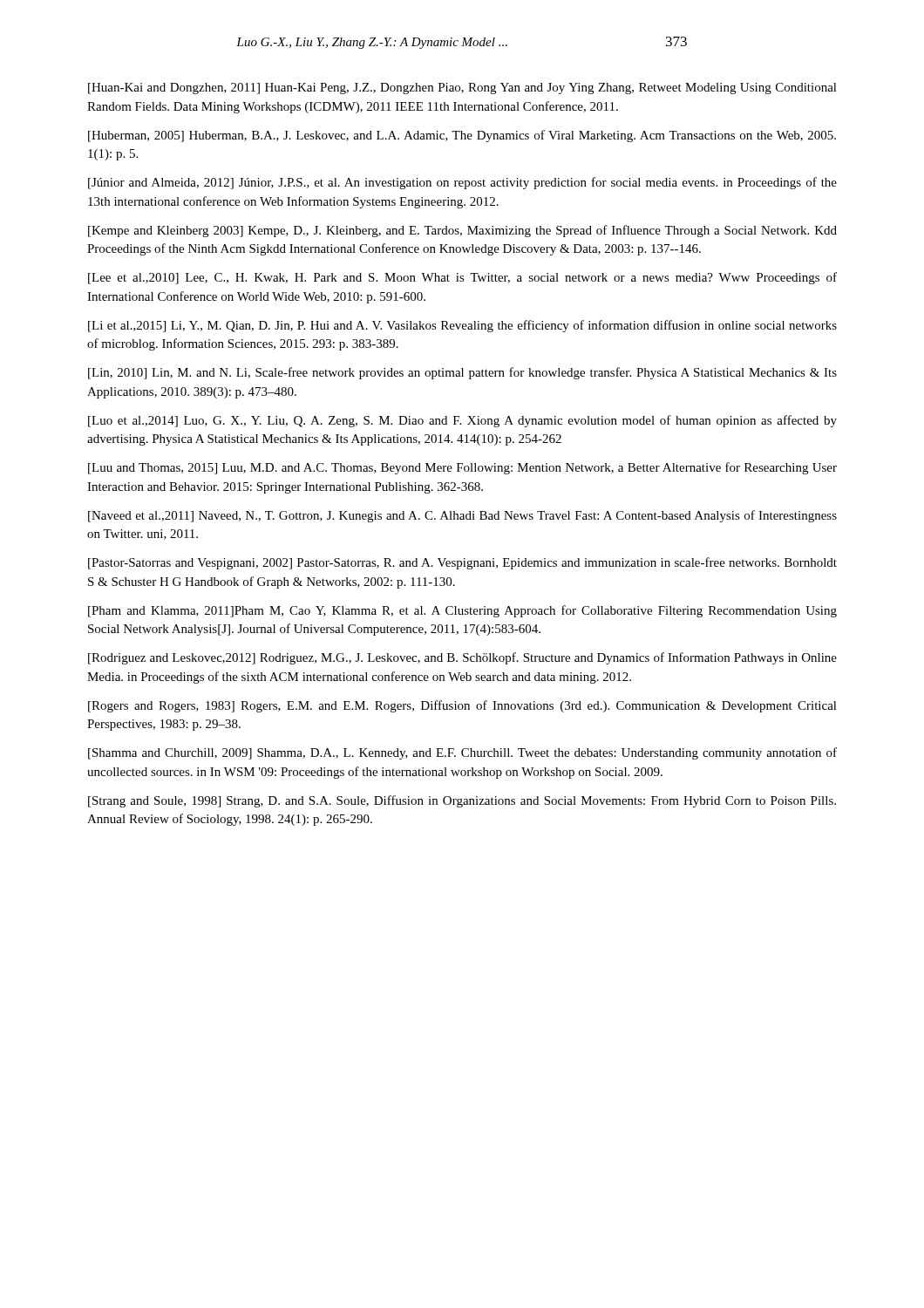Select the list item that reads "[Naveed et al.,2011] Naveed, N., T."
Viewport: 924px width, 1308px height.
coord(462,524)
